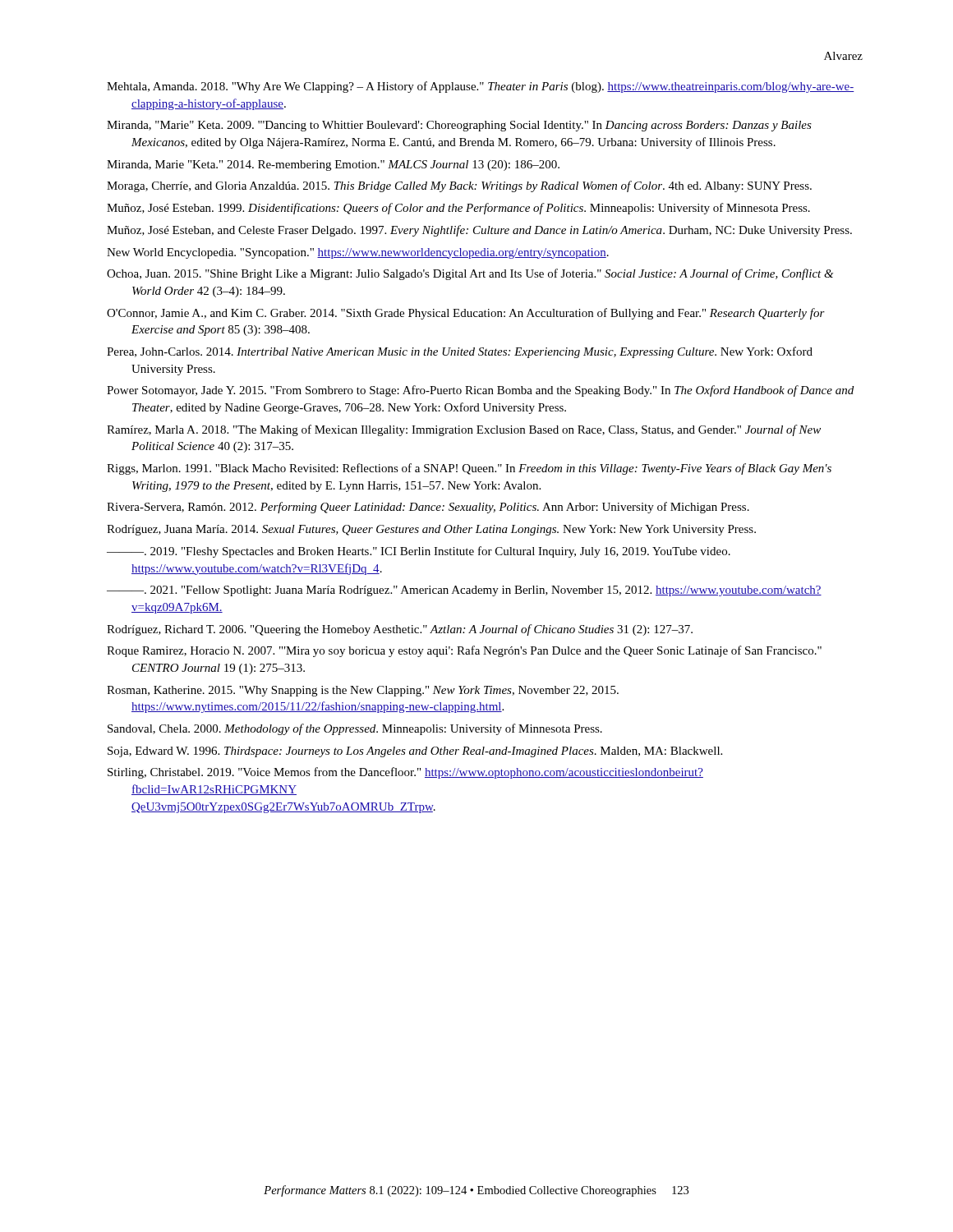Where is the passage that starts "———. 2021. "Fellow Spotlight: Juana María Rodríguez." American"?
Viewport: 953px width, 1232px height.
(x=464, y=598)
